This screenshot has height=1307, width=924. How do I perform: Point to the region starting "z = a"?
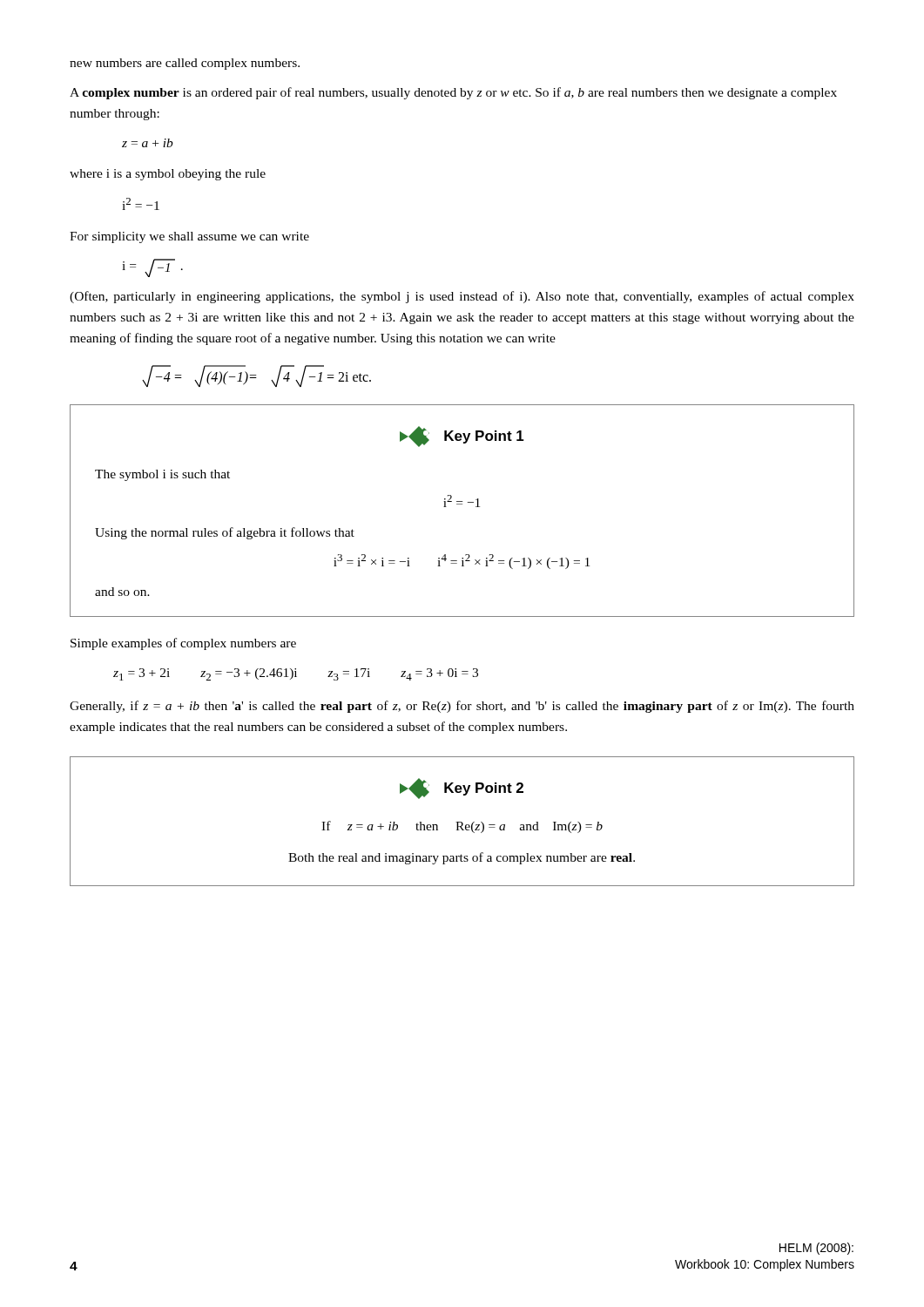pos(148,143)
